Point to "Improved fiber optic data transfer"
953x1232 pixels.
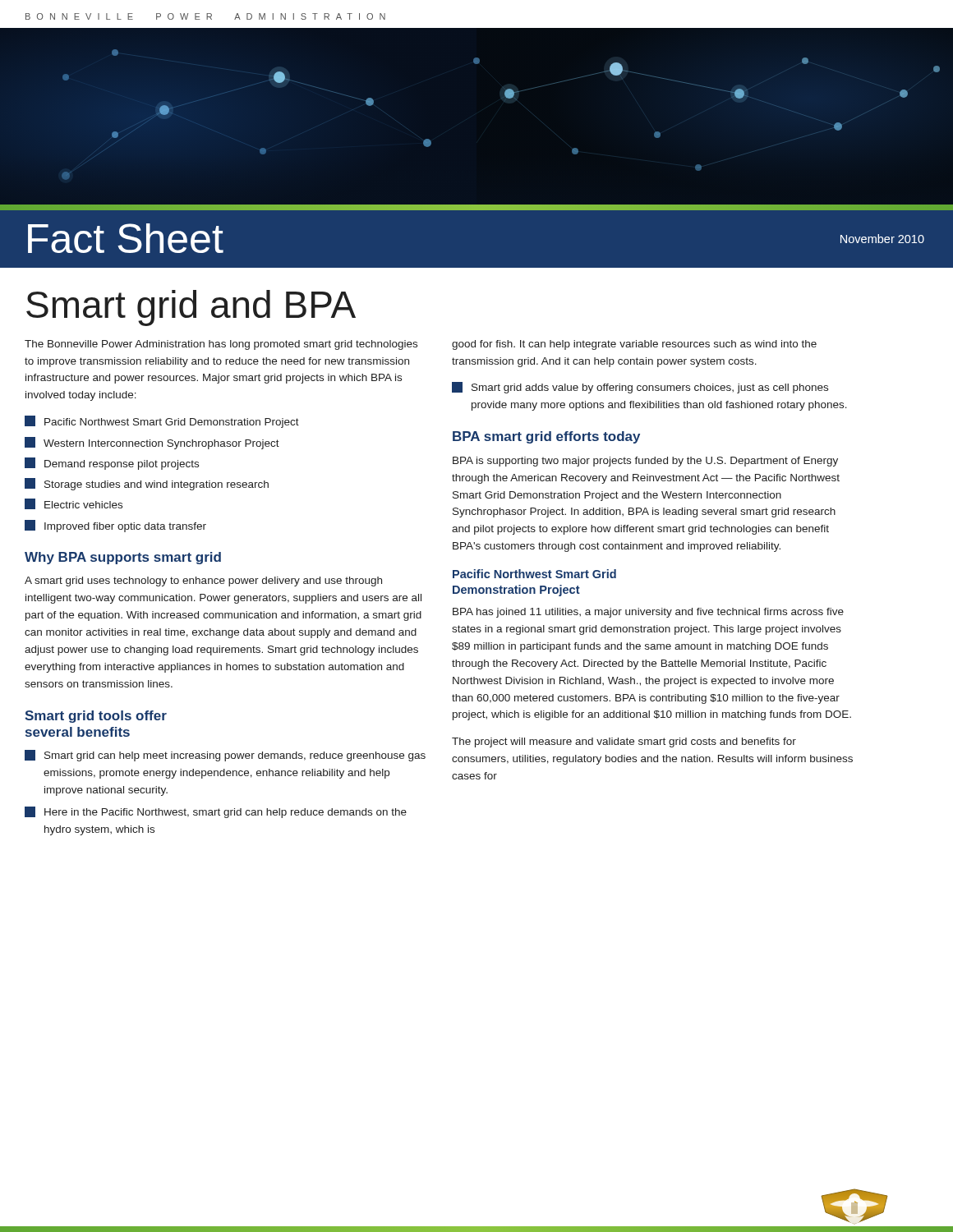click(x=116, y=526)
